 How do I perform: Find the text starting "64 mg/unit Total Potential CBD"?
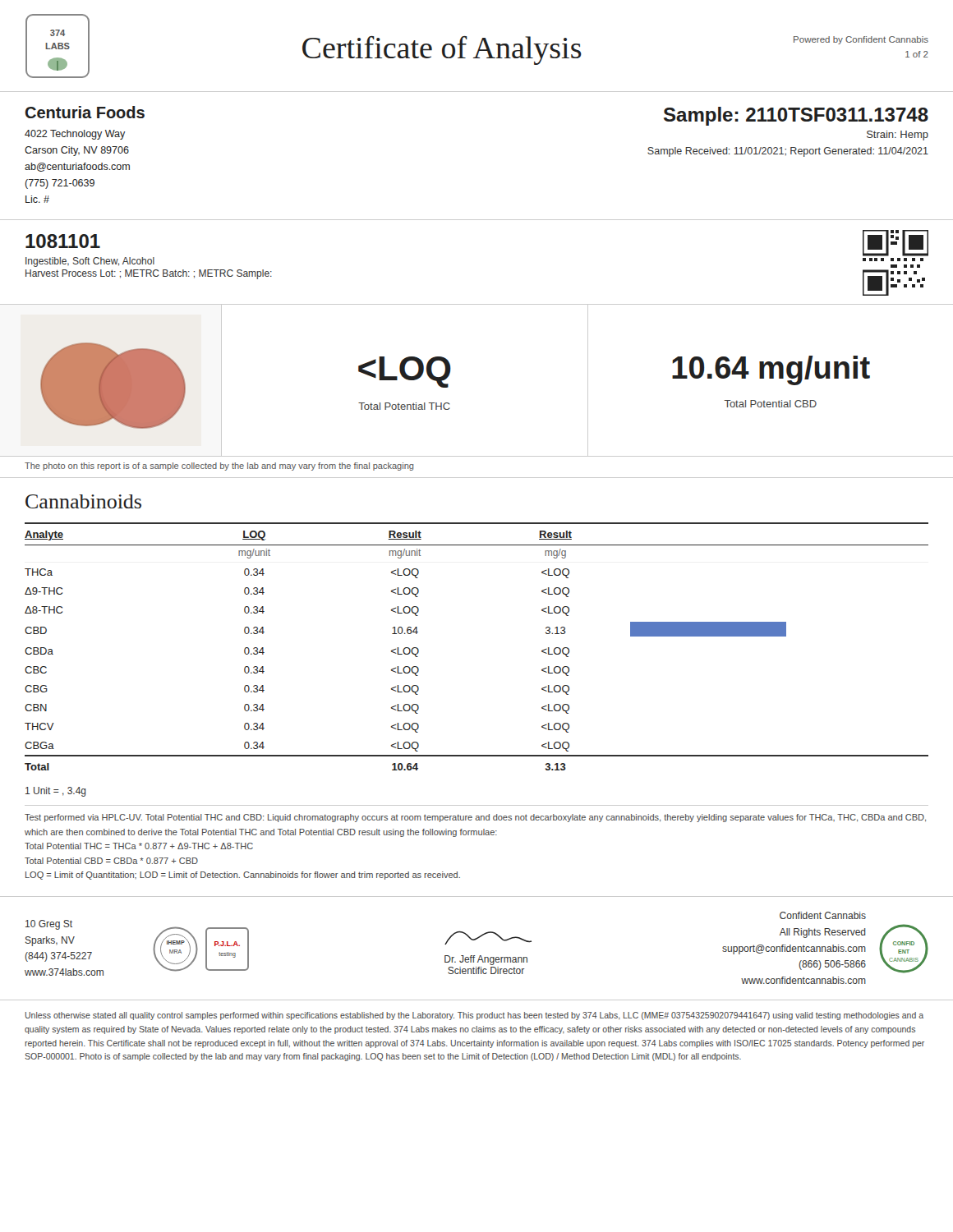770,380
